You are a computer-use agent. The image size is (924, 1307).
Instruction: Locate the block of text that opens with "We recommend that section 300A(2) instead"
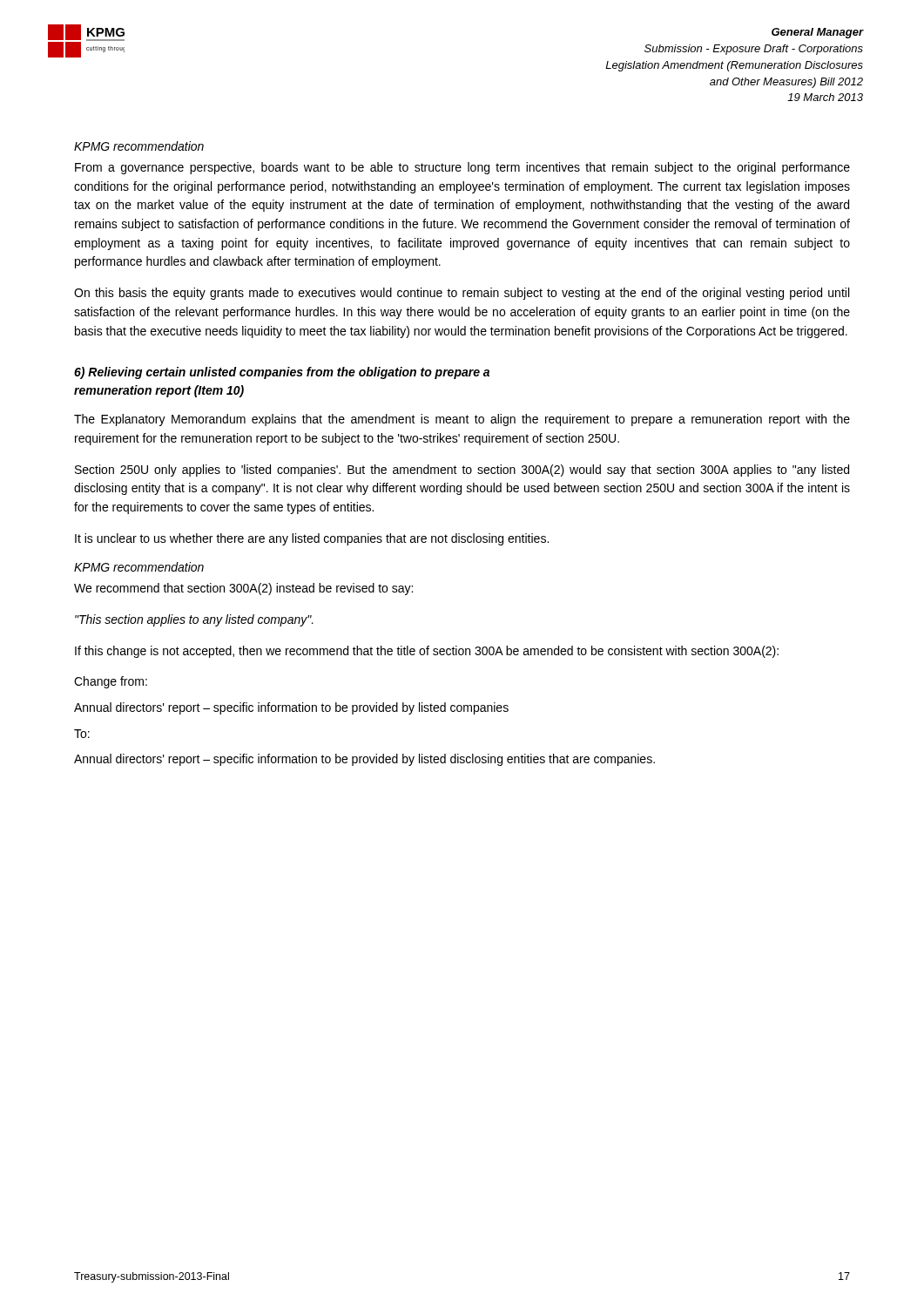click(x=244, y=588)
